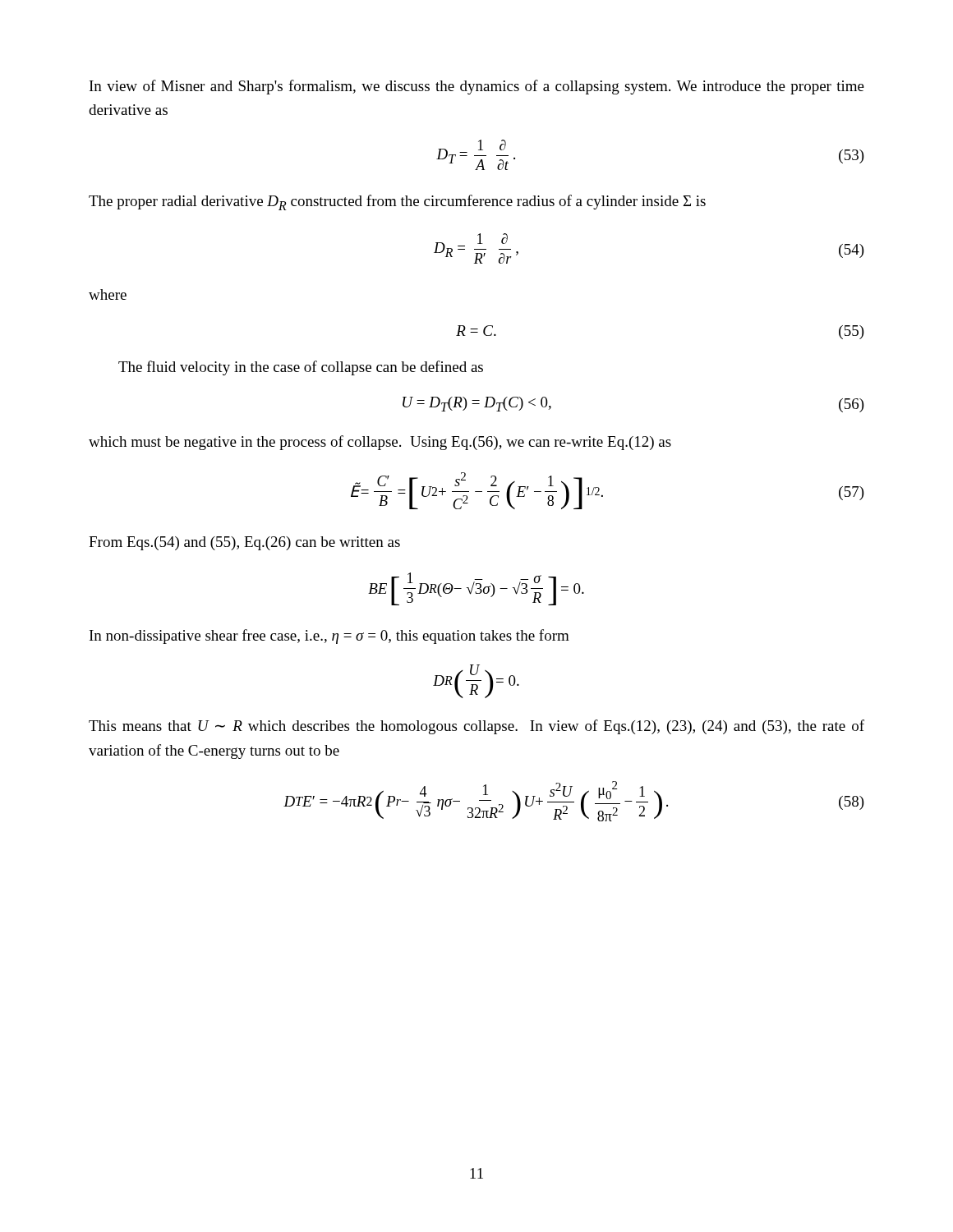This screenshot has height=1232, width=953.
Task: Navigate to the block starting "In view of Misner and"
Action: click(x=476, y=98)
